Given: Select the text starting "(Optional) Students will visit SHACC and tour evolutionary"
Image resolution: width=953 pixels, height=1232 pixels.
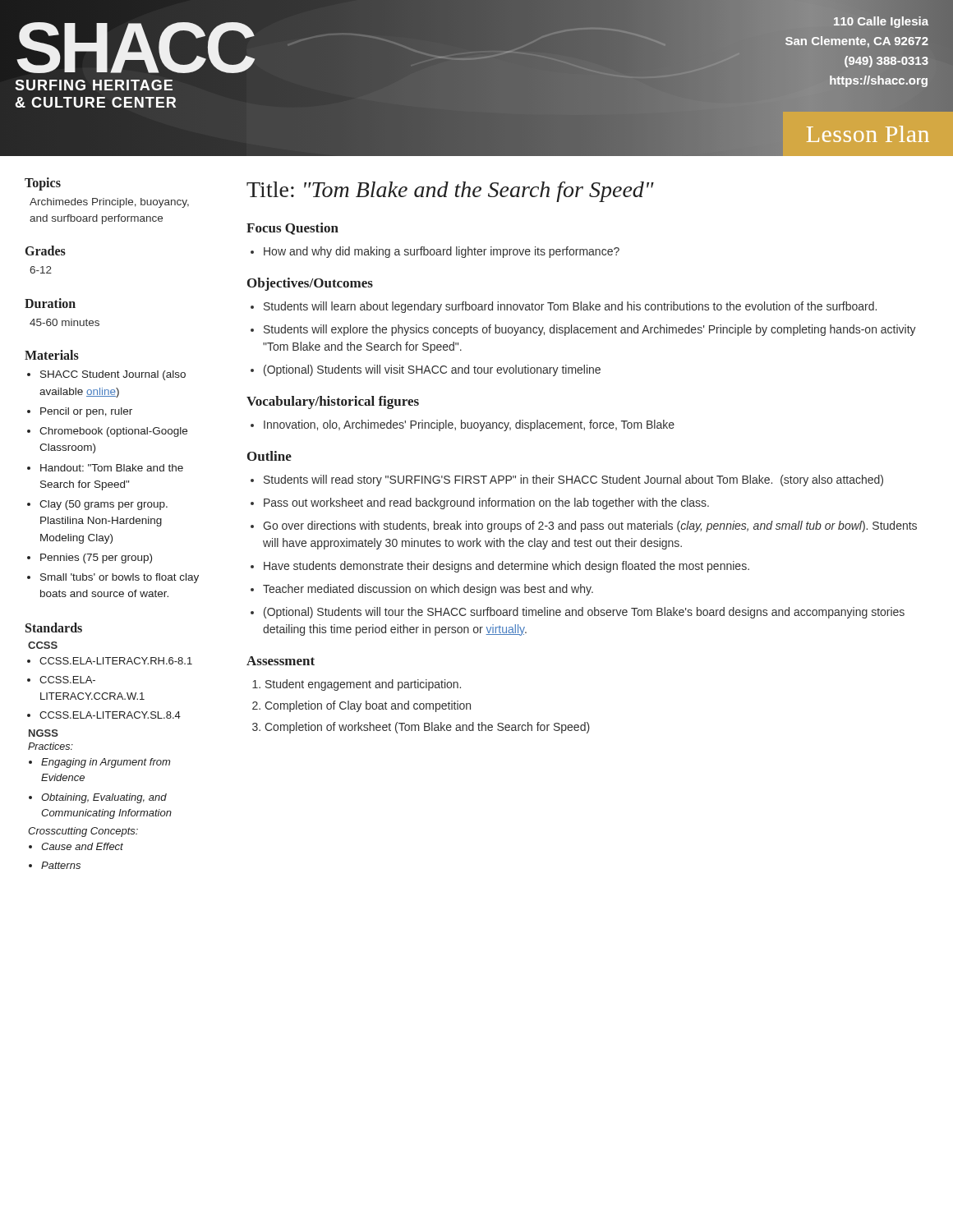Looking at the screenshot, I should (432, 369).
